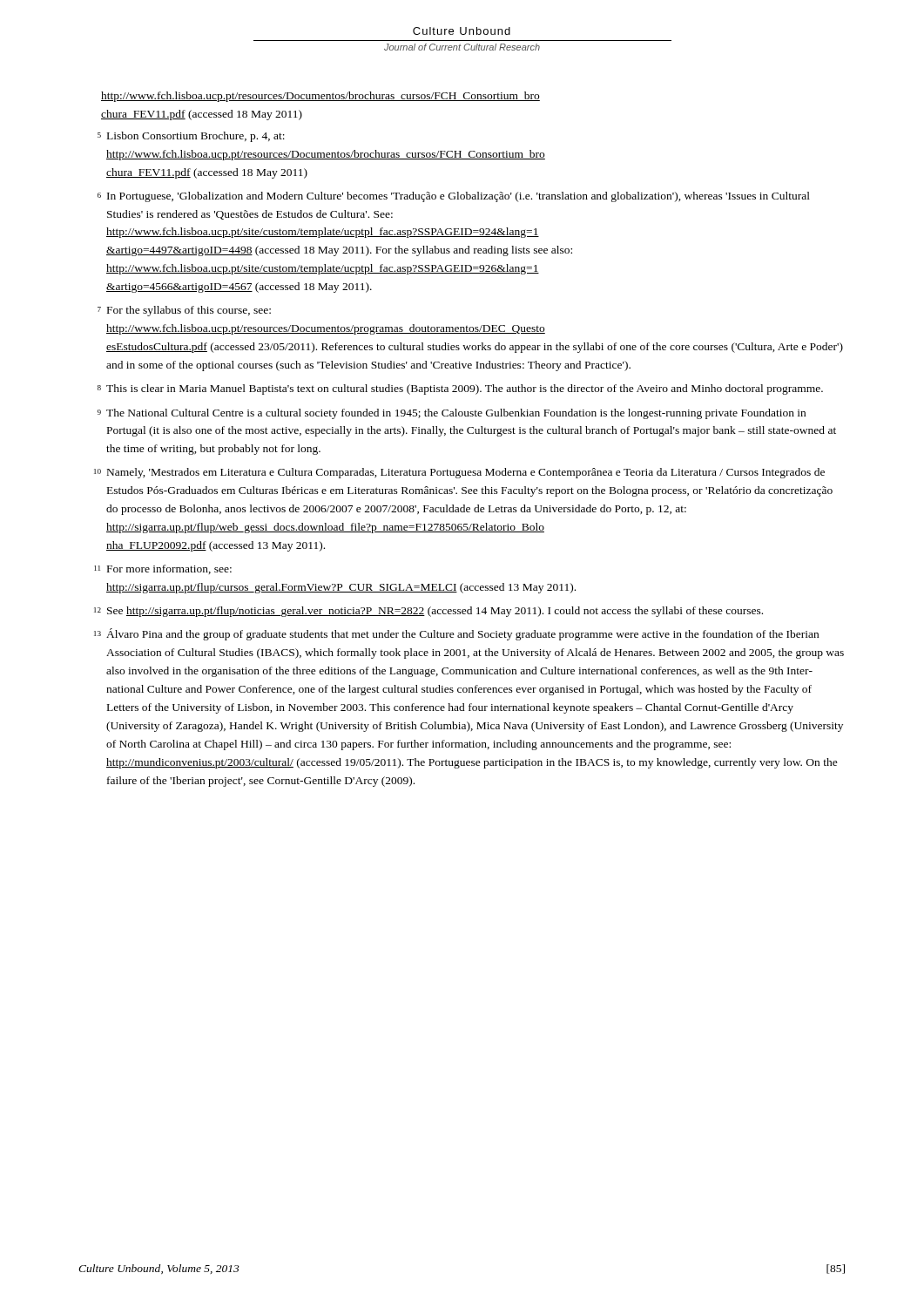924x1307 pixels.
Task: Click on the list item that reads "13 Álvaro Pina and the"
Action: tap(462, 708)
